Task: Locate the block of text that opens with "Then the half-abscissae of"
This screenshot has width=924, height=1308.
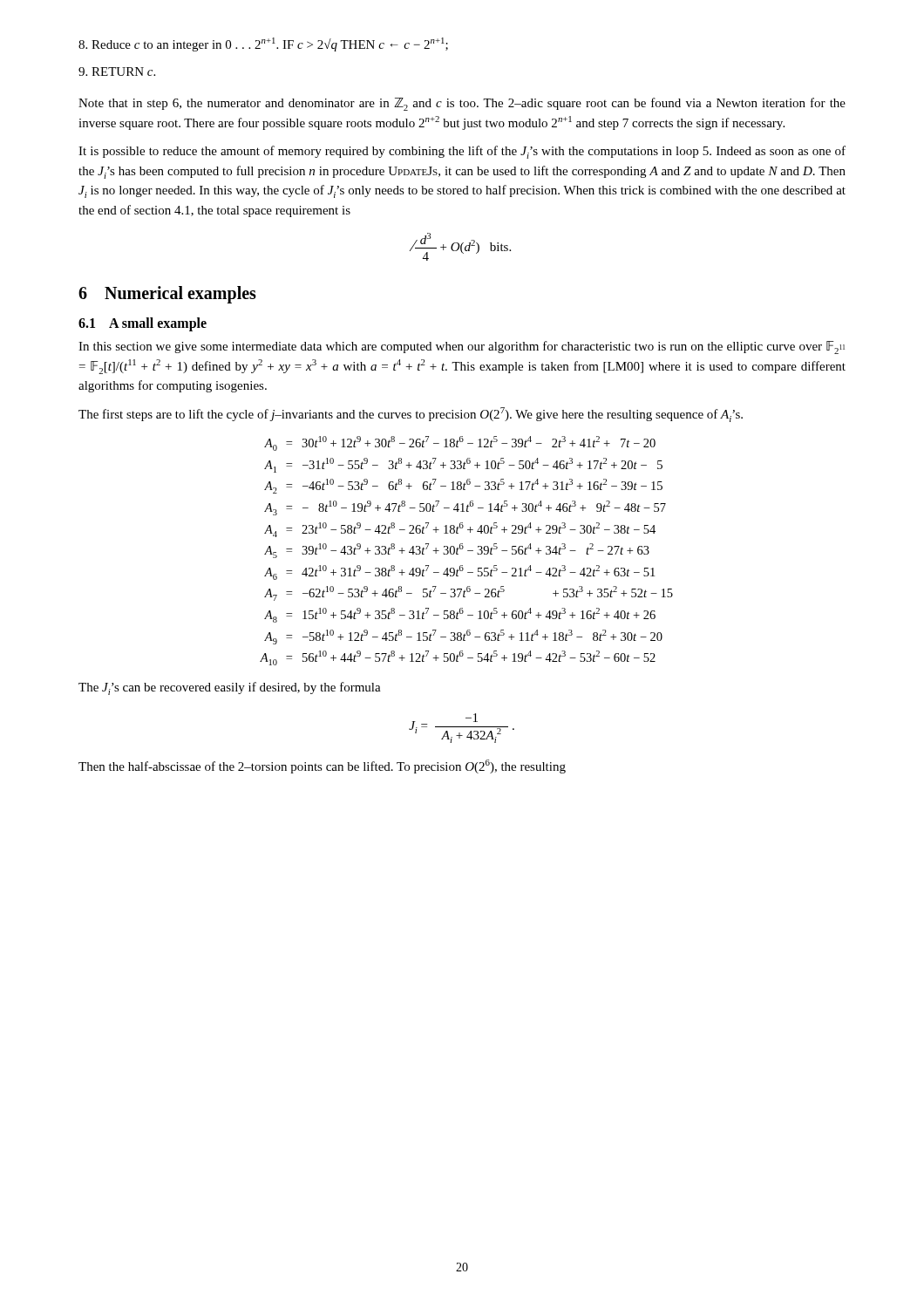Action: tap(462, 766)
